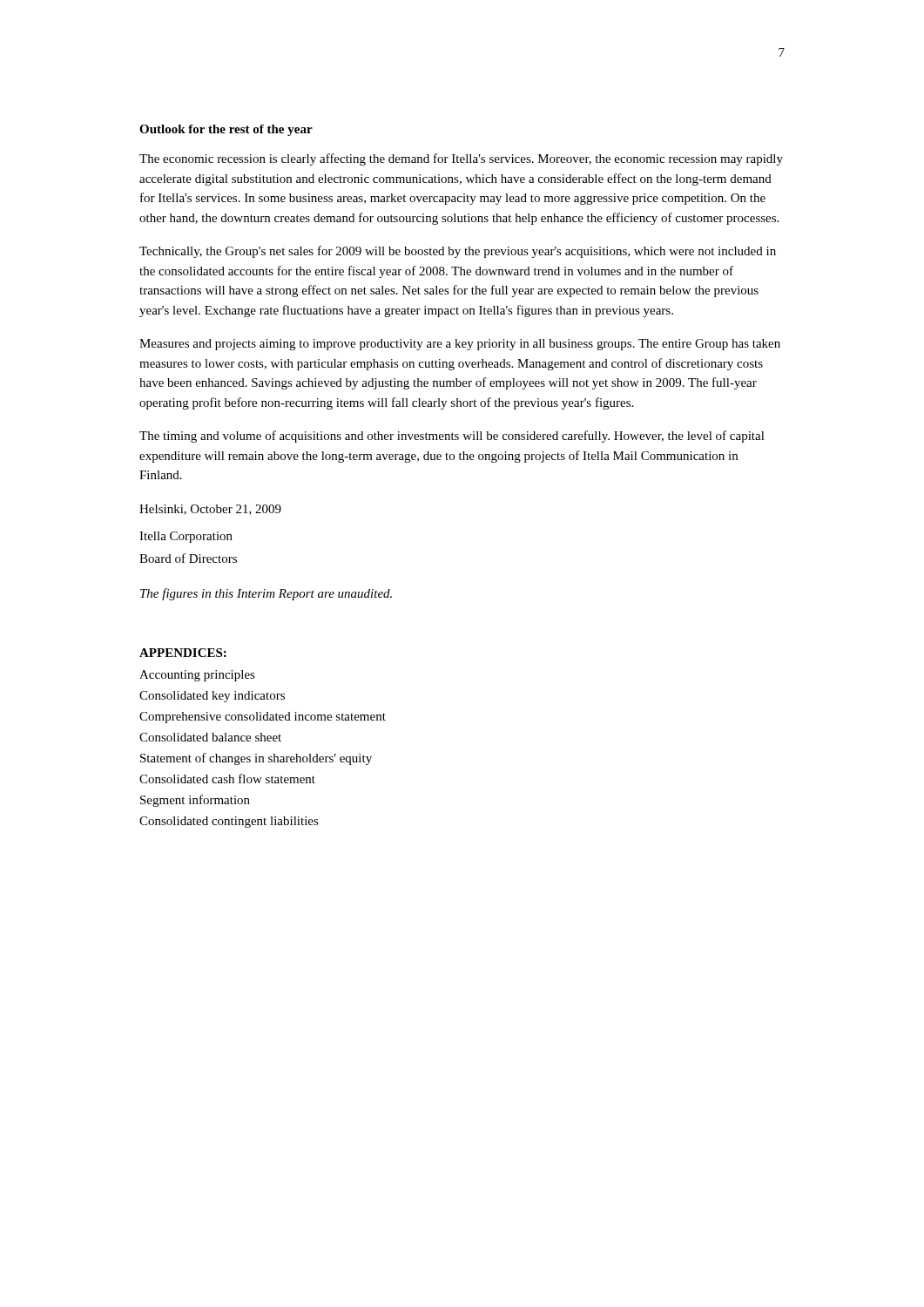The height and width of the screenshot is (1307, 924).
Task: Navigate to the text starting "Statement of changes in shareholders' equity"
Action: click(x=256, y=758)
